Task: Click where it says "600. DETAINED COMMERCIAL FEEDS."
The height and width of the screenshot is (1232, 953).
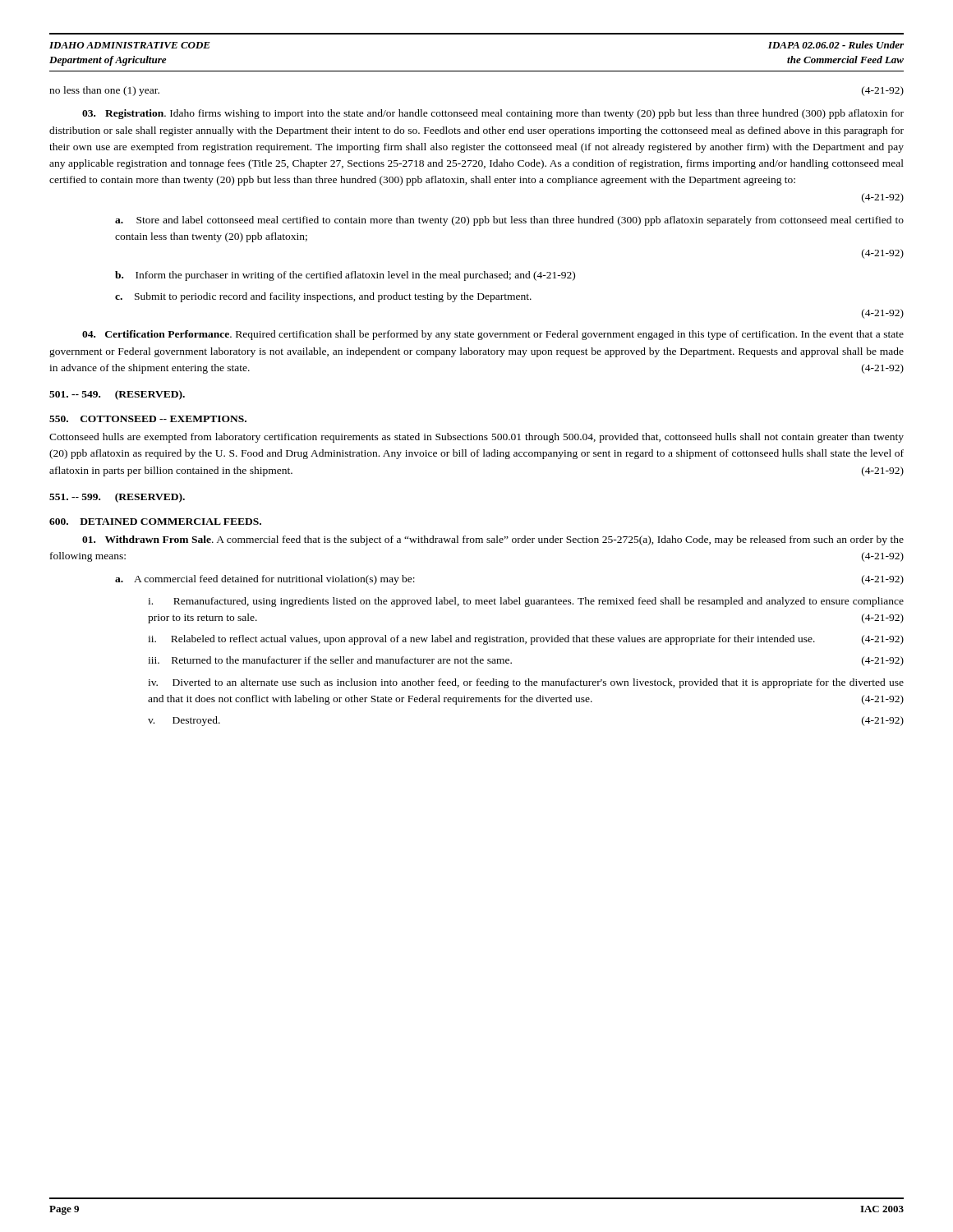Action: [x=155, y=521]
